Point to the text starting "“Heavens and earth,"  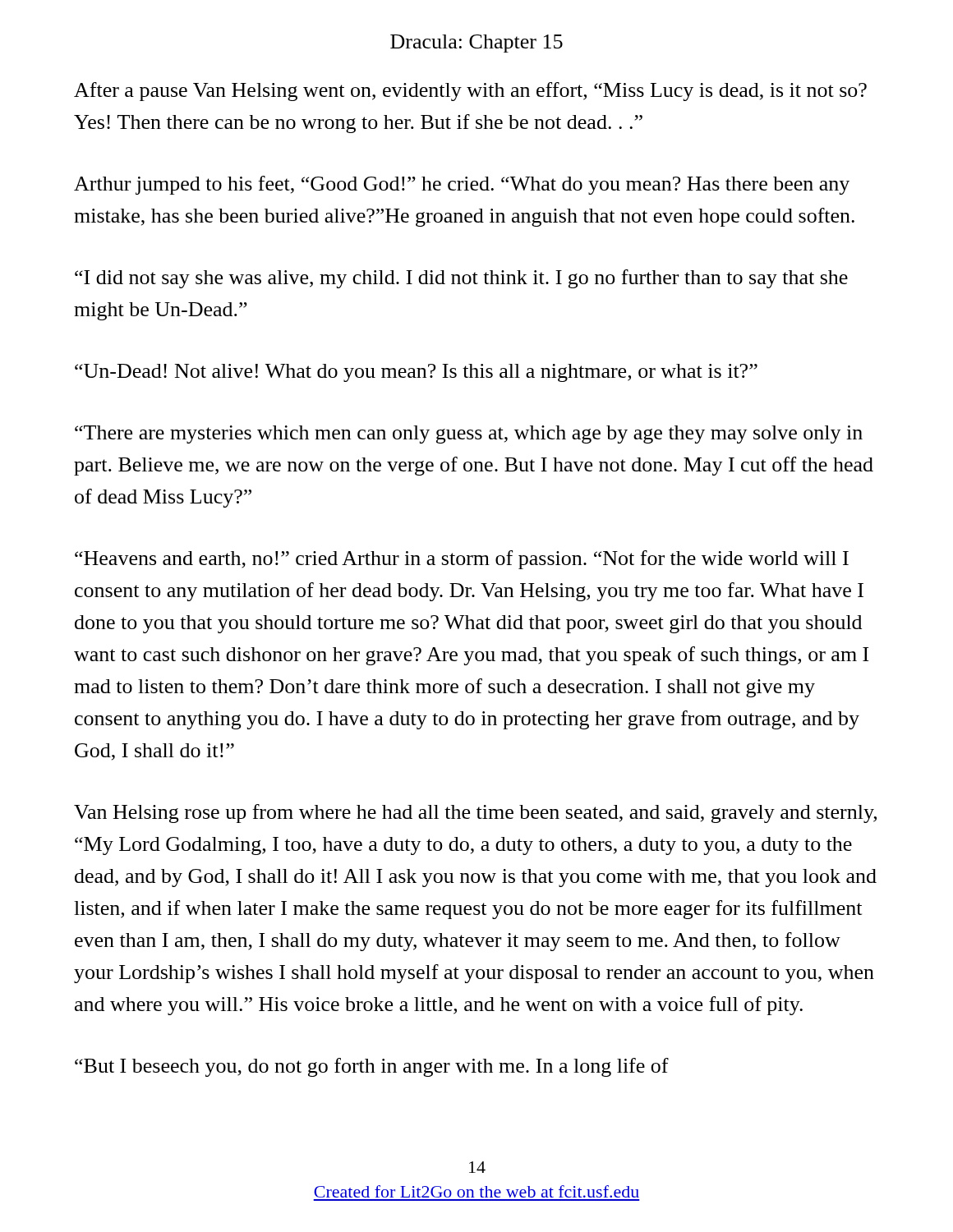point(472,654)
